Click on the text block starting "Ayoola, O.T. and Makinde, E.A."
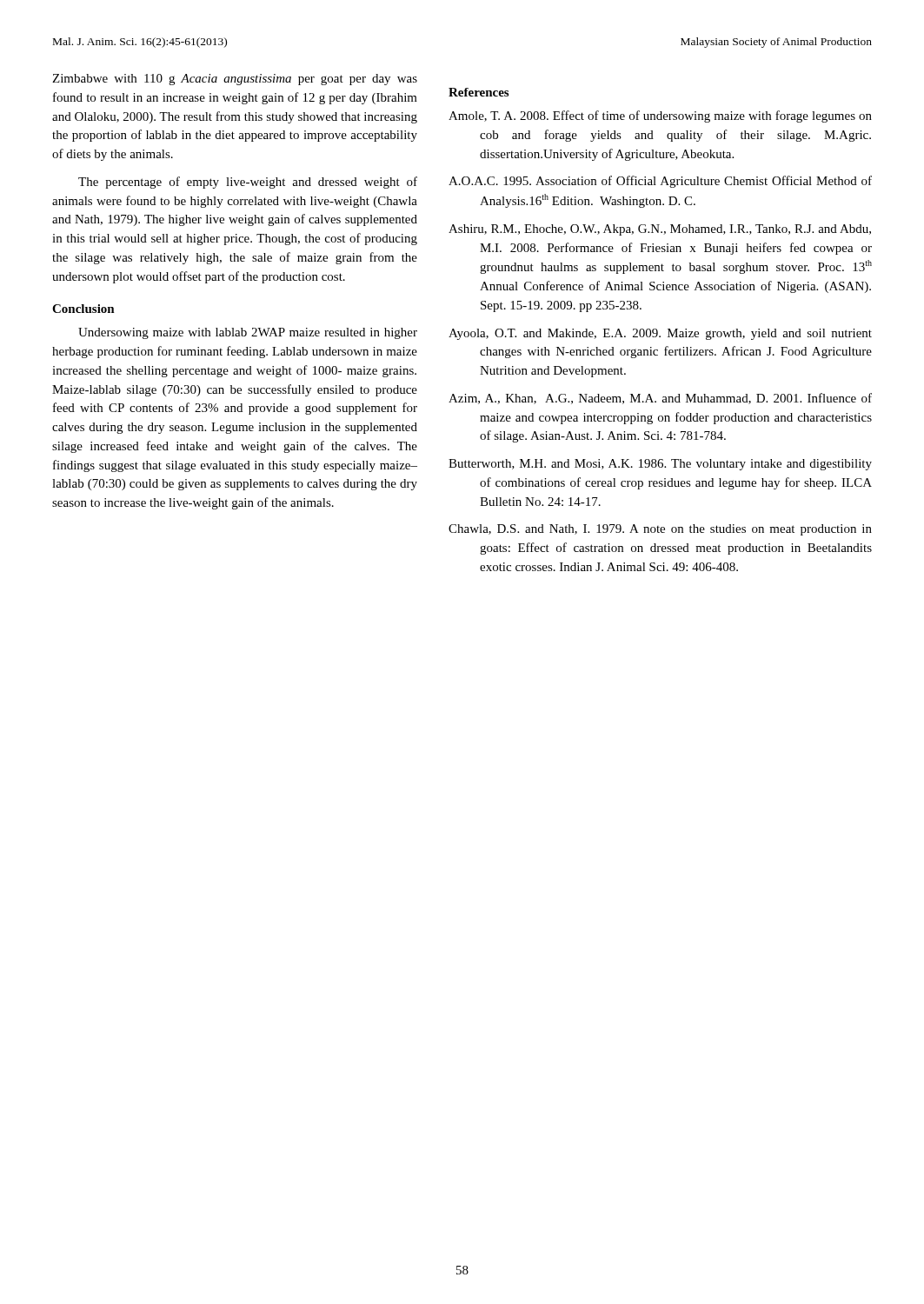The image size is (924, 1304). click(x=660, y=351)
